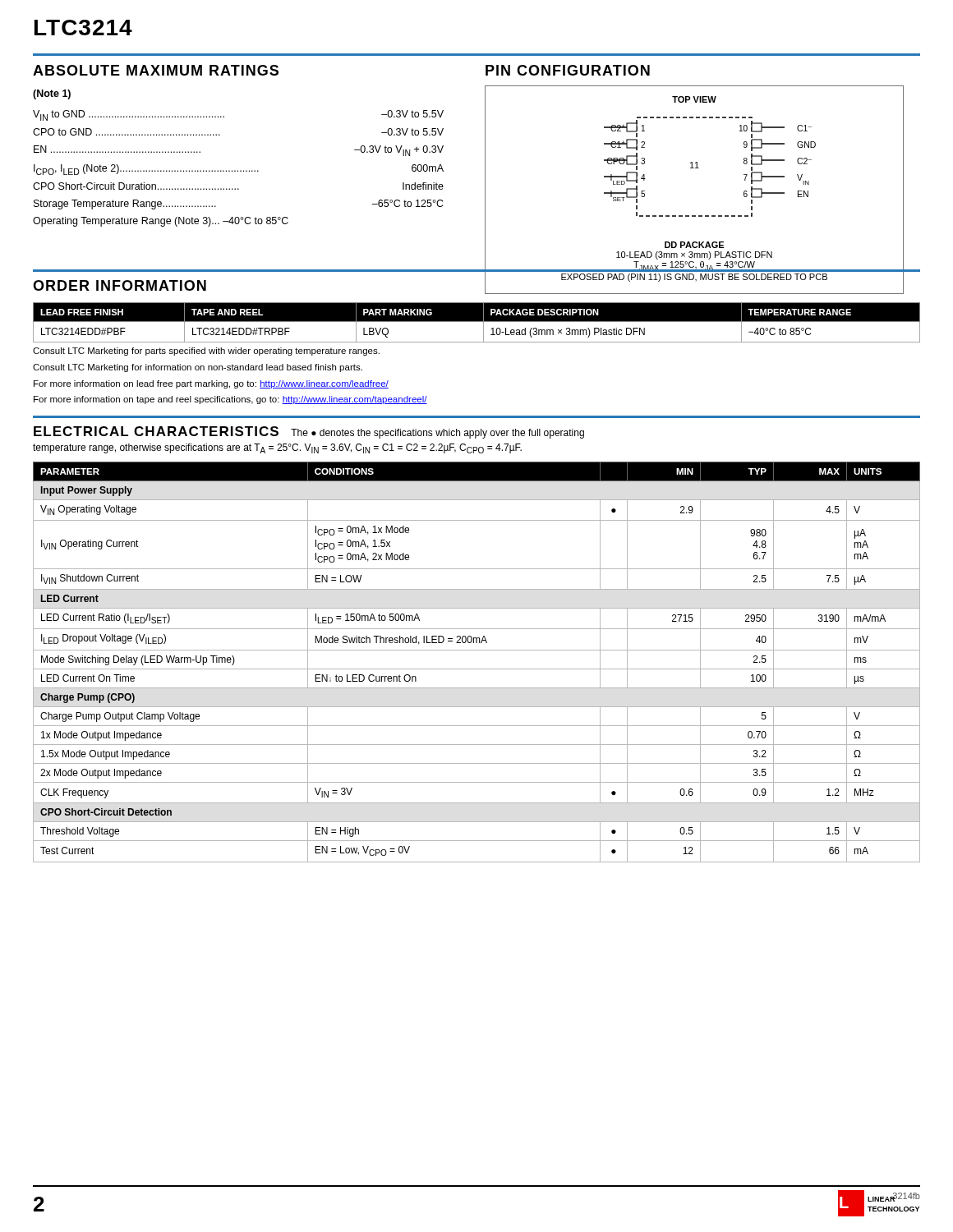Viewport: 953px width, 1232px height.
Task: Click on the section header that says "Pin Configuration"
Action: pos(568,71)
